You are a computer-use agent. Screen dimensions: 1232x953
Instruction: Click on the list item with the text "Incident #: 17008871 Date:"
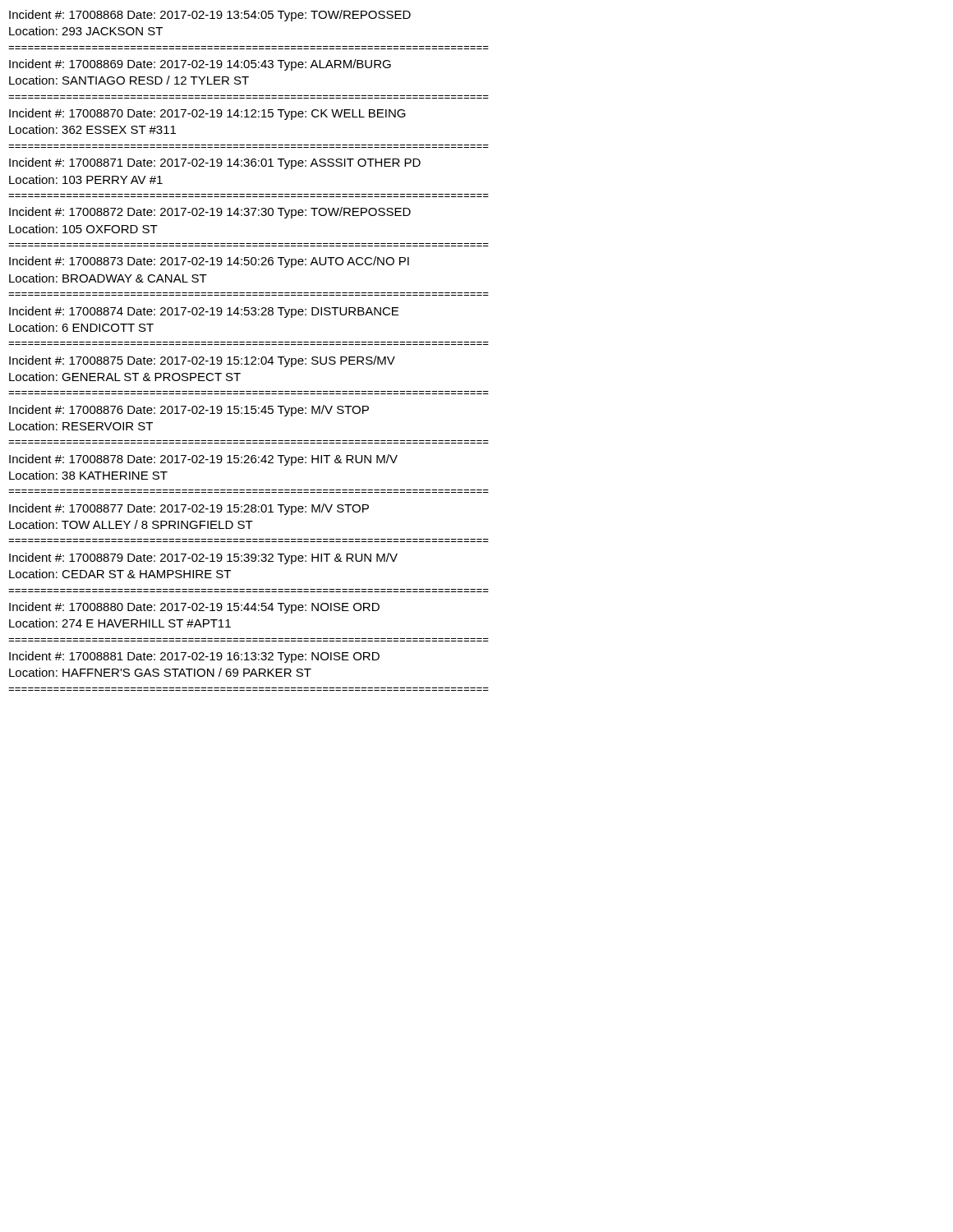point(215,163)
